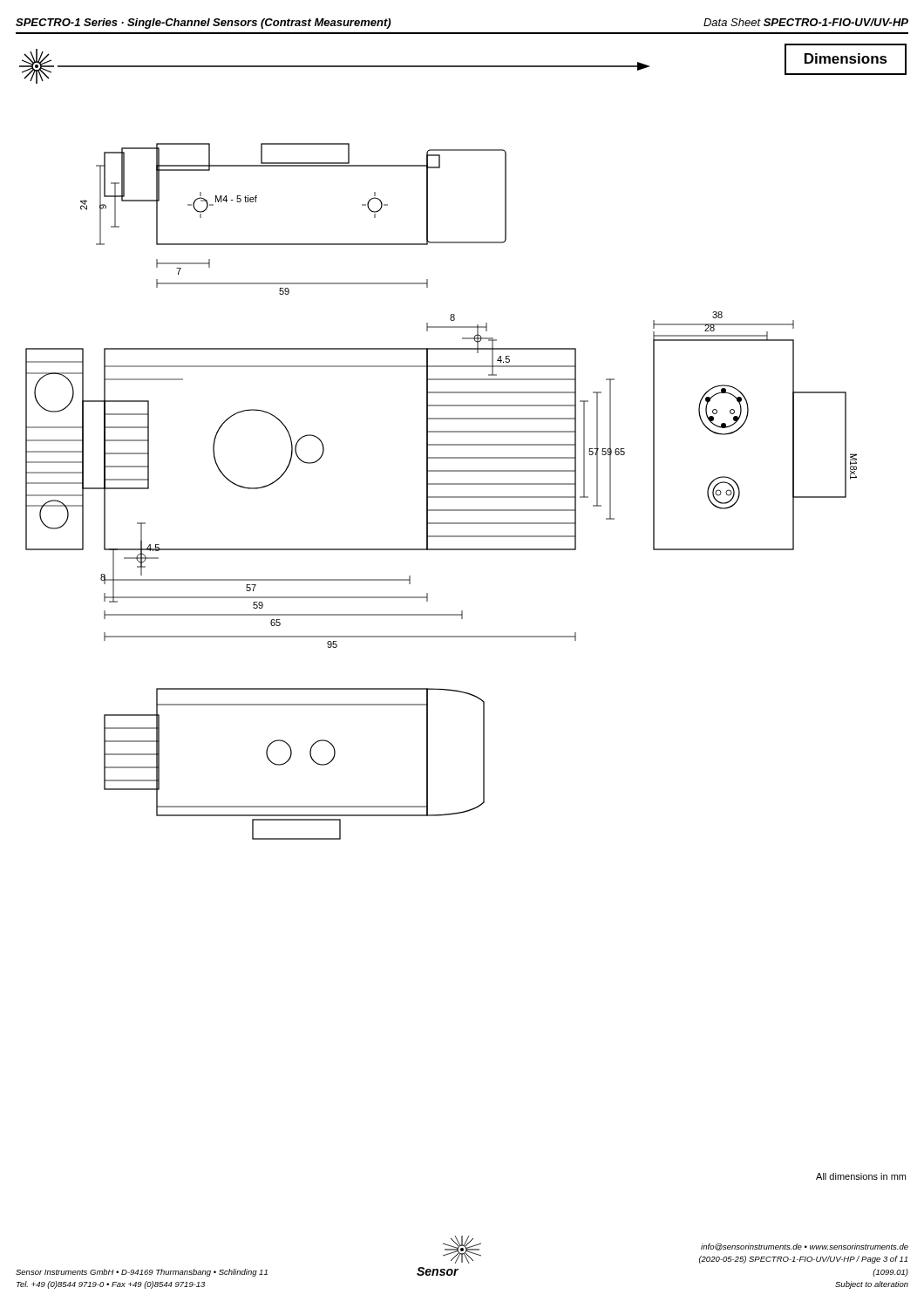Locate the footnote containing "All dimensions in mm"
924x1308 pixels.
[861, 1176]
